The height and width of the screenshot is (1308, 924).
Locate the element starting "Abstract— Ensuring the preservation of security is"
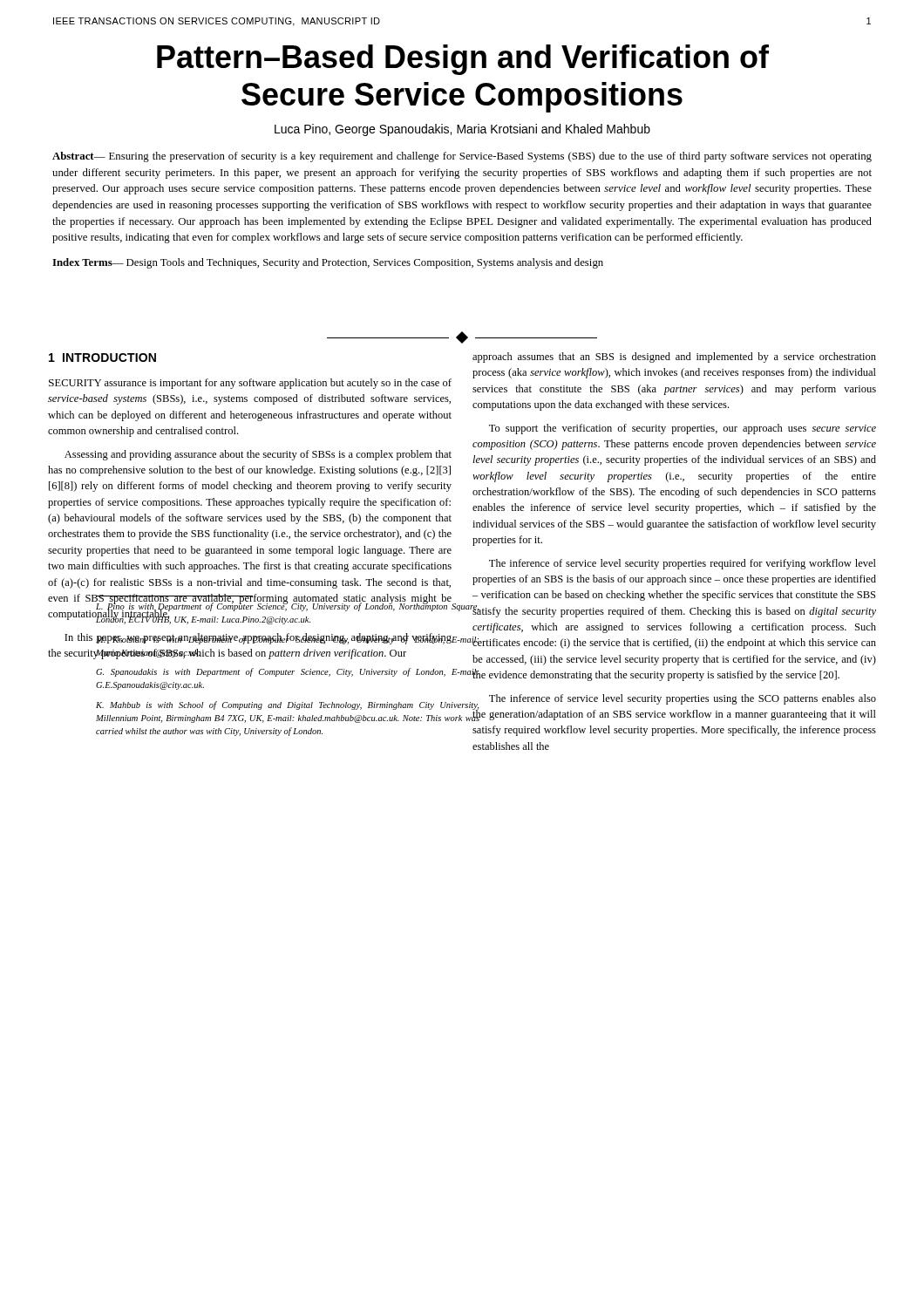(462, 197)
